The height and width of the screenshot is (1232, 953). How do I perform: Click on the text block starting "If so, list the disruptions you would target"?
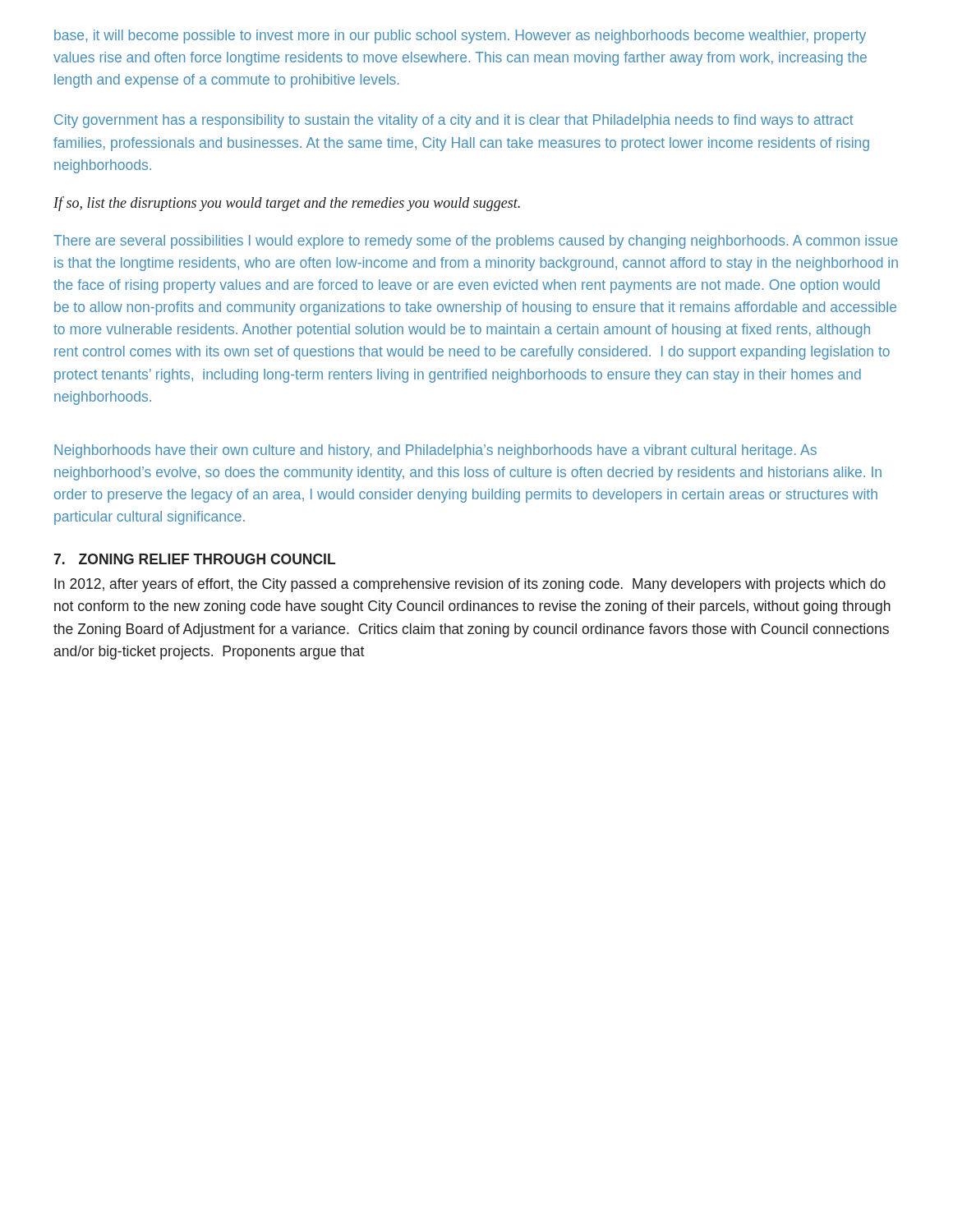coord(287,203)
